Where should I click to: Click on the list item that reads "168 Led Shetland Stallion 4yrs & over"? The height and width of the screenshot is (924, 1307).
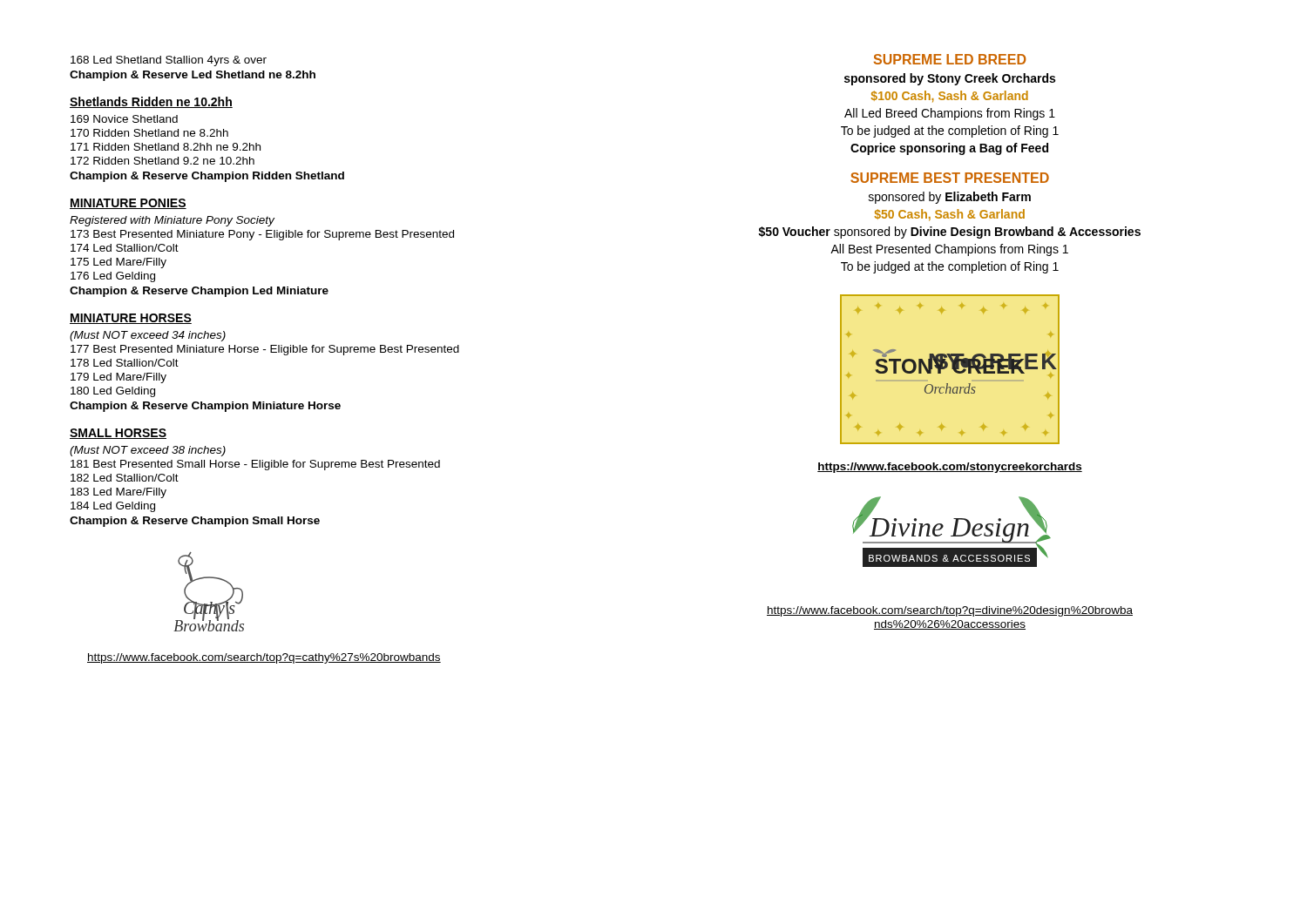point(168,60)
